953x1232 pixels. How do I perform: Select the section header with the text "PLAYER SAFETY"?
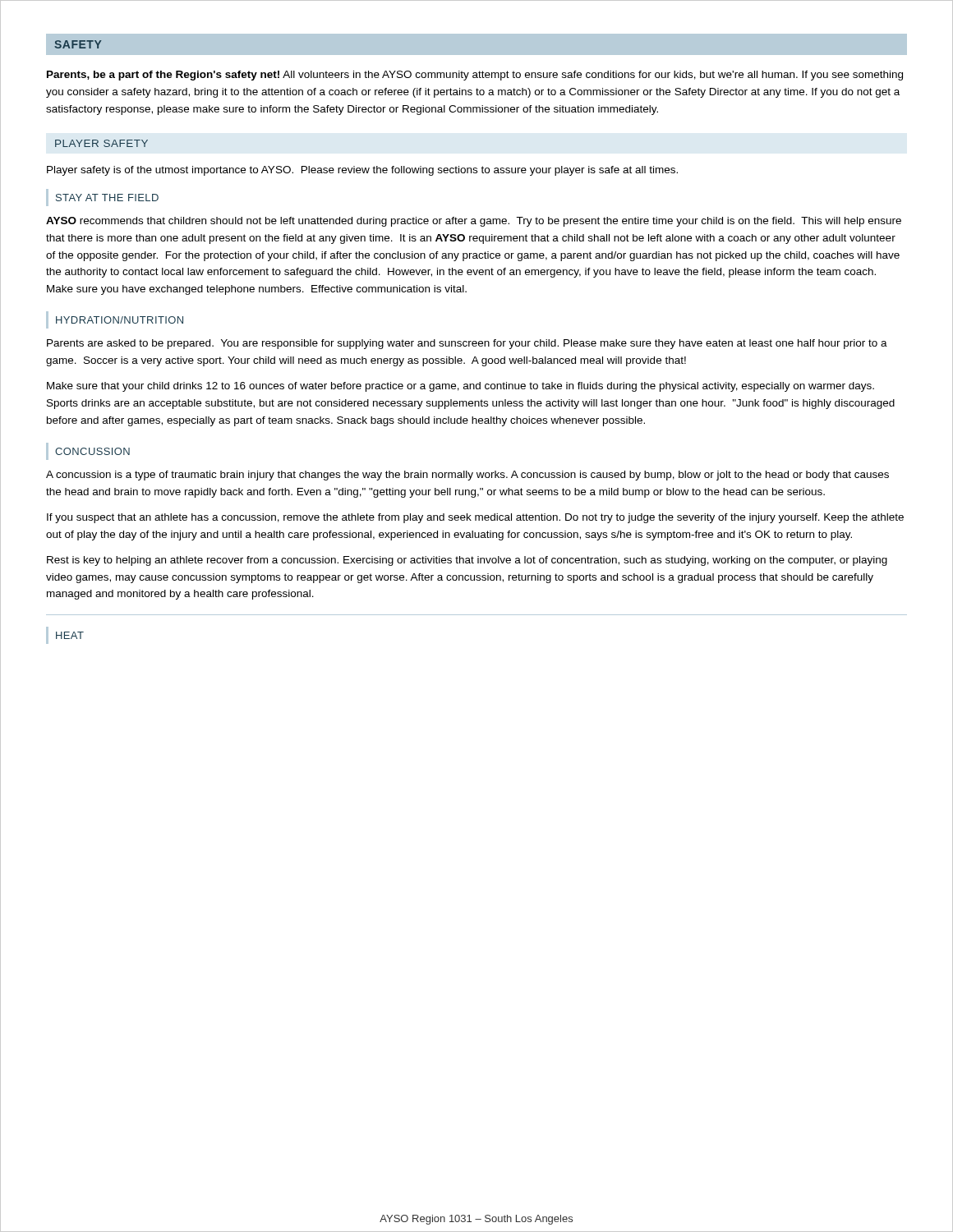click(x=101, y=143)
